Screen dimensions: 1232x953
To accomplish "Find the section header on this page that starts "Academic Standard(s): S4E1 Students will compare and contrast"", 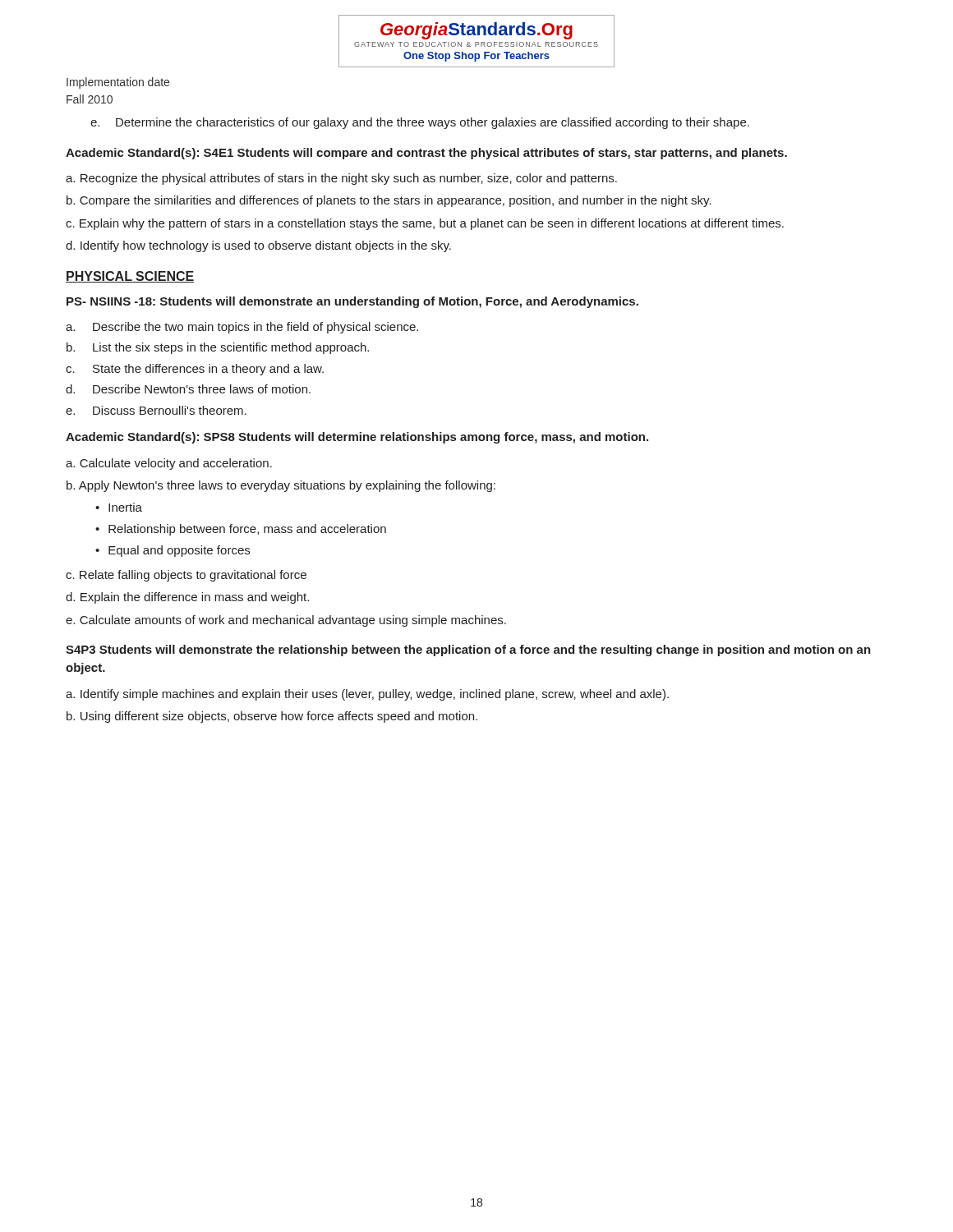I will (427, 152).
